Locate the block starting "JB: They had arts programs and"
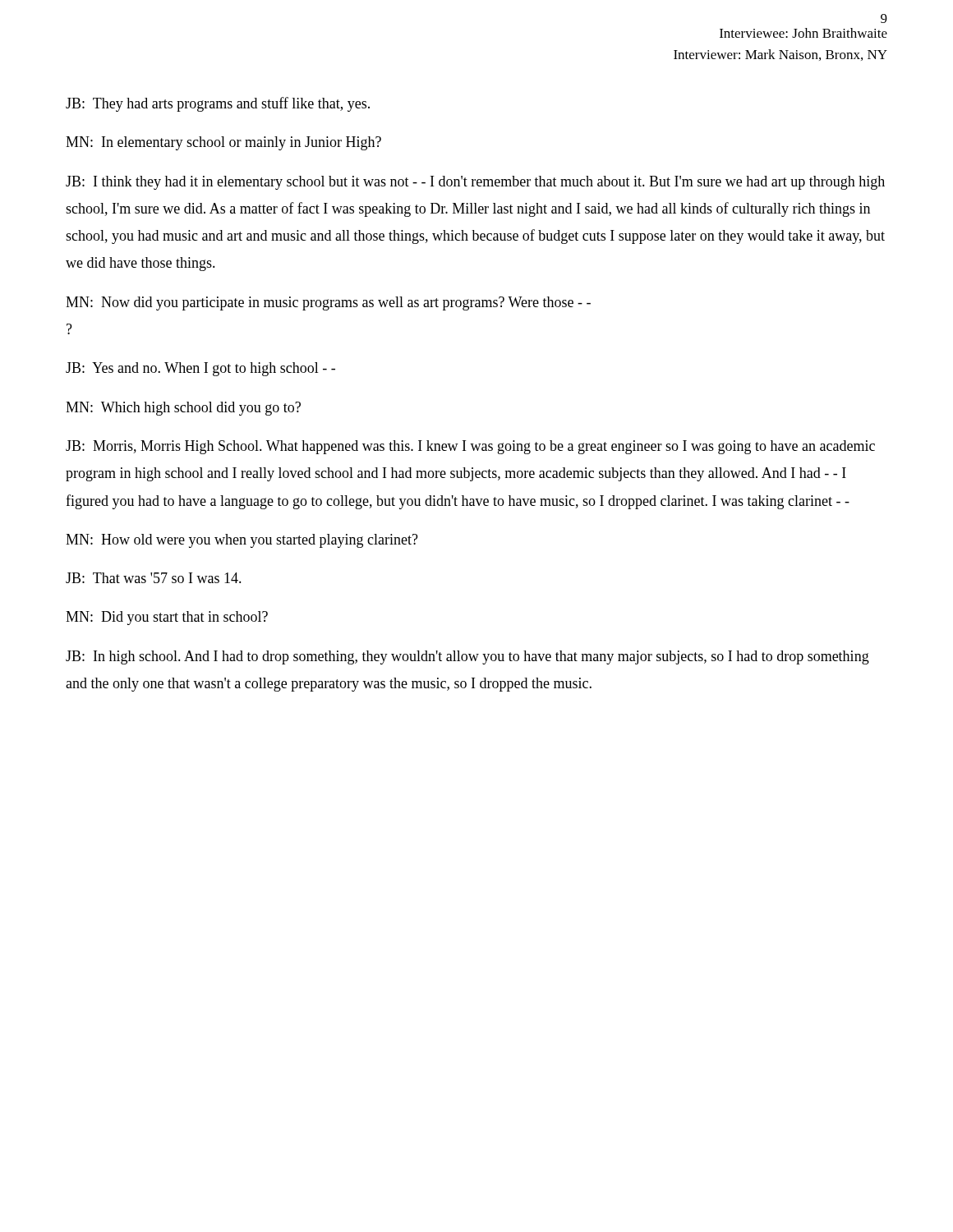The width and height of the screenshot is (953, 1232). 218,103
